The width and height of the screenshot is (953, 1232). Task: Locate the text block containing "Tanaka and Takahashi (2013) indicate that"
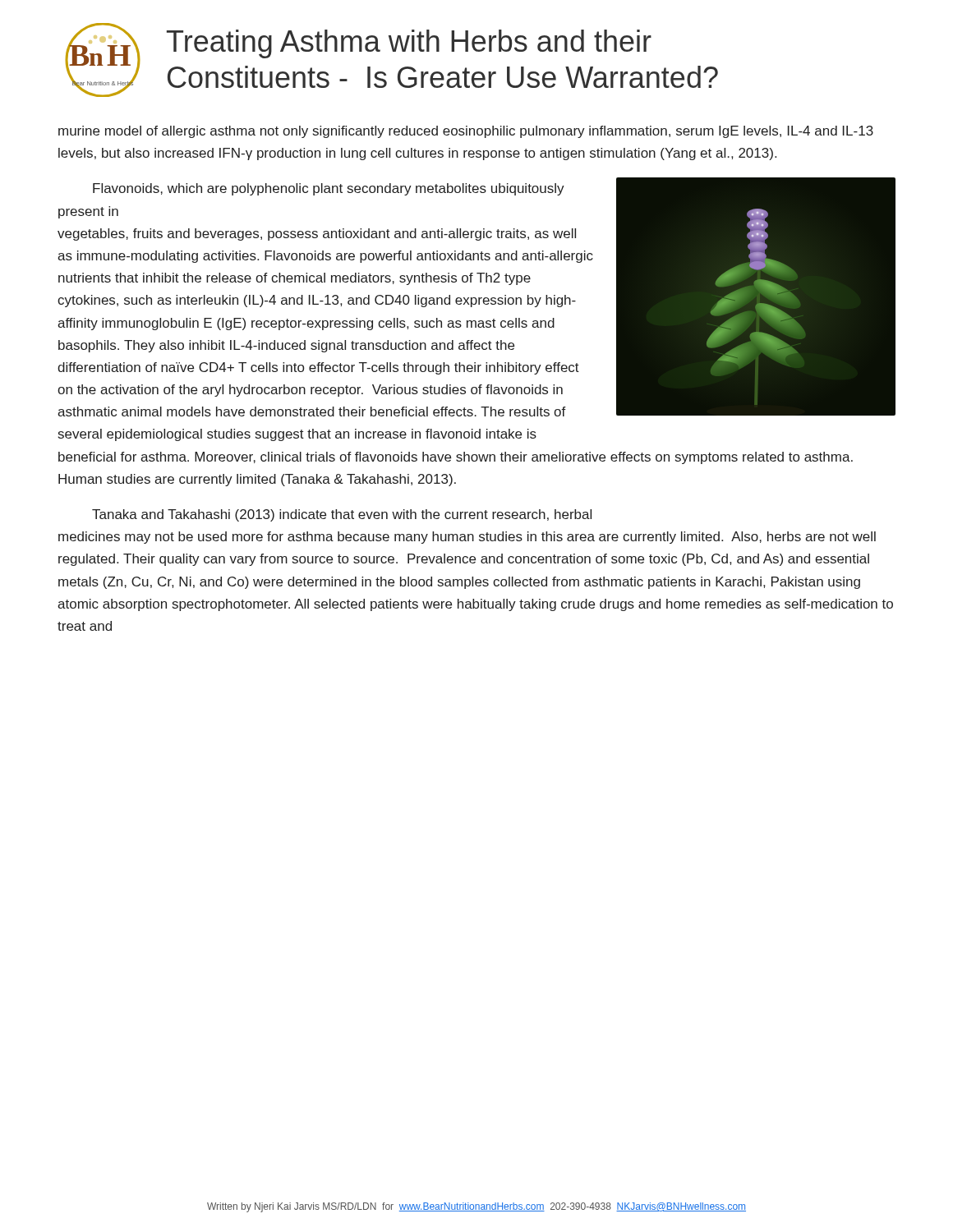476,569
